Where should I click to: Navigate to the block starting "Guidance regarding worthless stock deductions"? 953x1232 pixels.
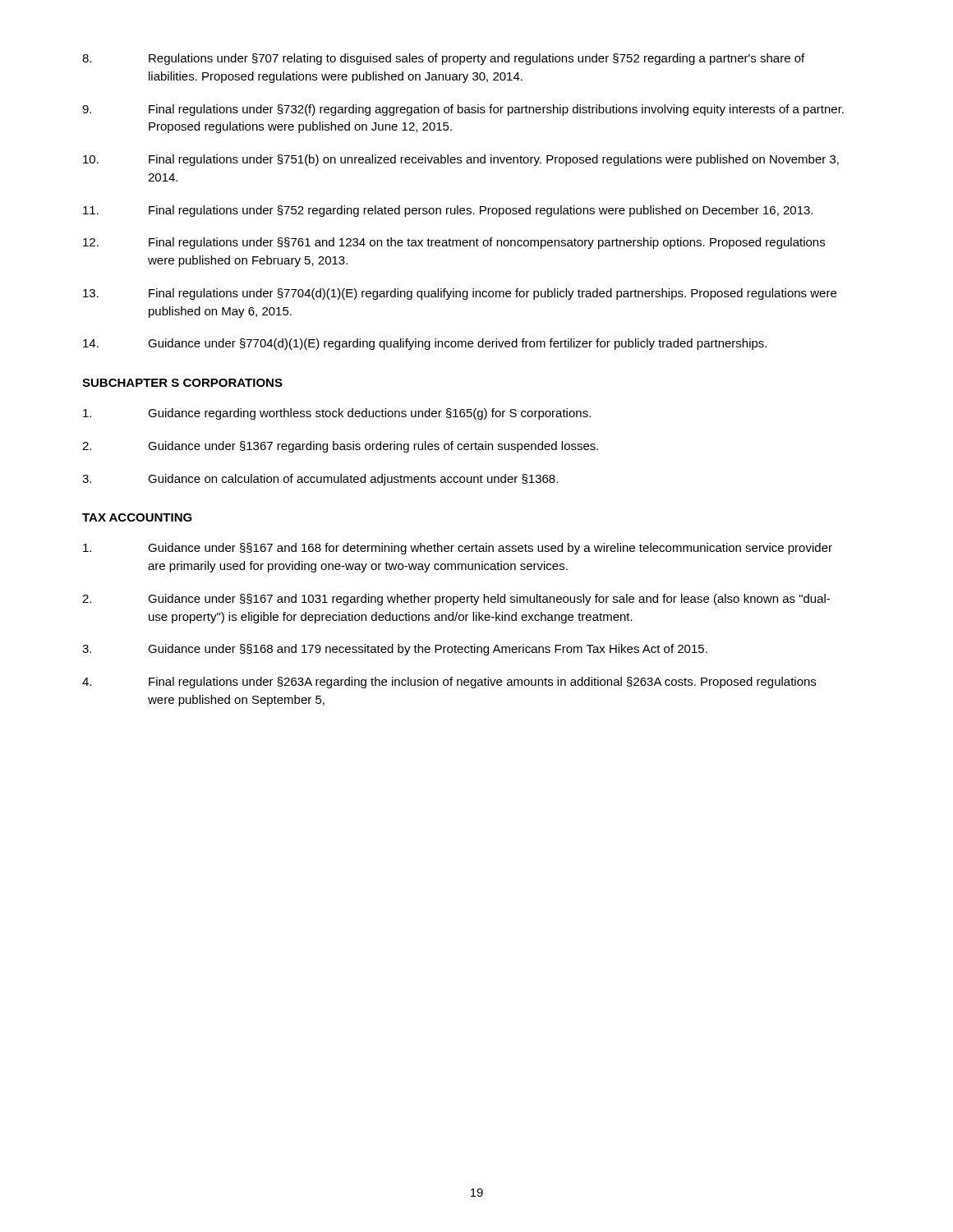click(x=464, y=413)
